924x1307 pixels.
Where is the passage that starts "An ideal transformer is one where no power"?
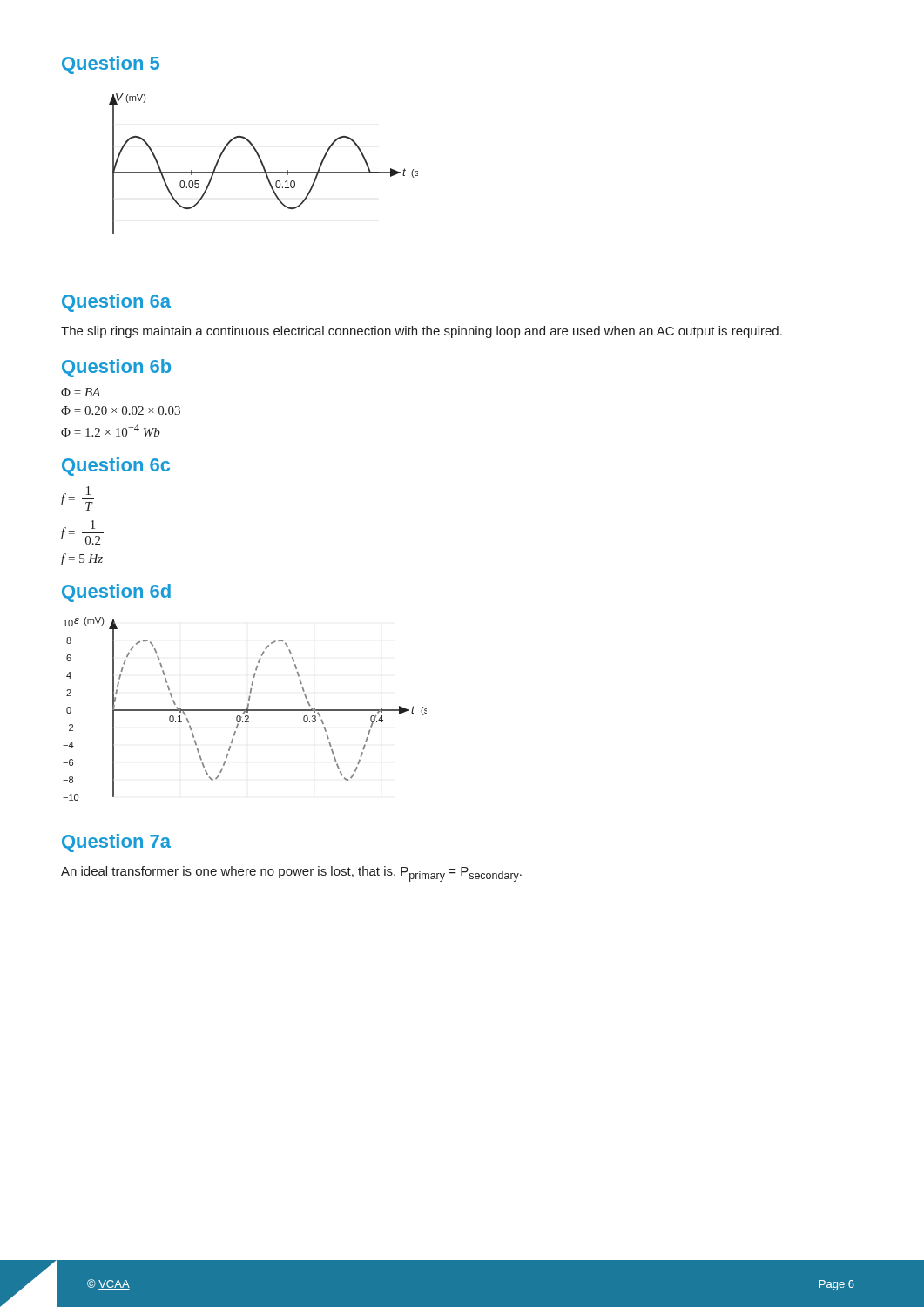[292, 872]
